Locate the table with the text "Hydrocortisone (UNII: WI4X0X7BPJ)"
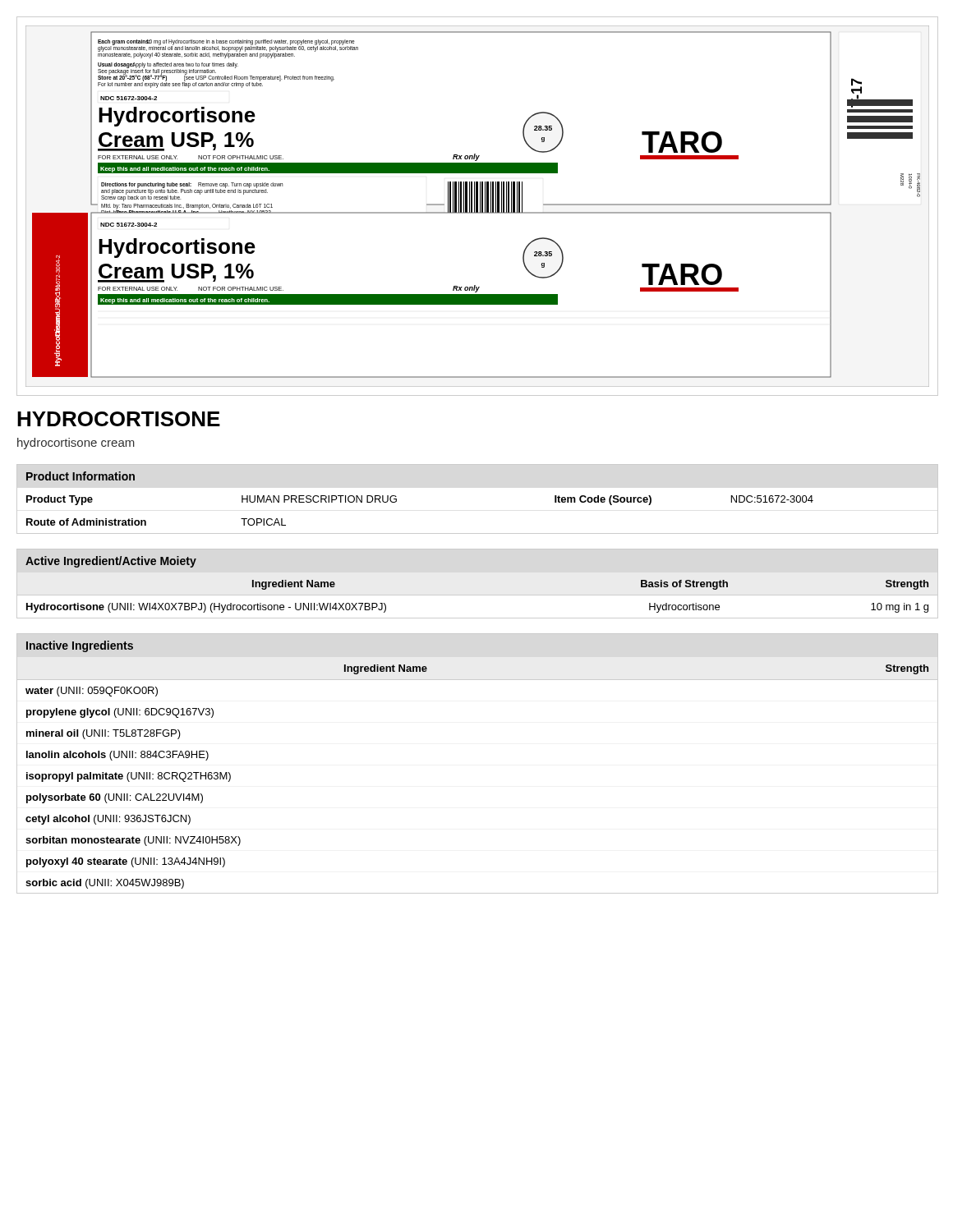 click(x=477, y=584)
